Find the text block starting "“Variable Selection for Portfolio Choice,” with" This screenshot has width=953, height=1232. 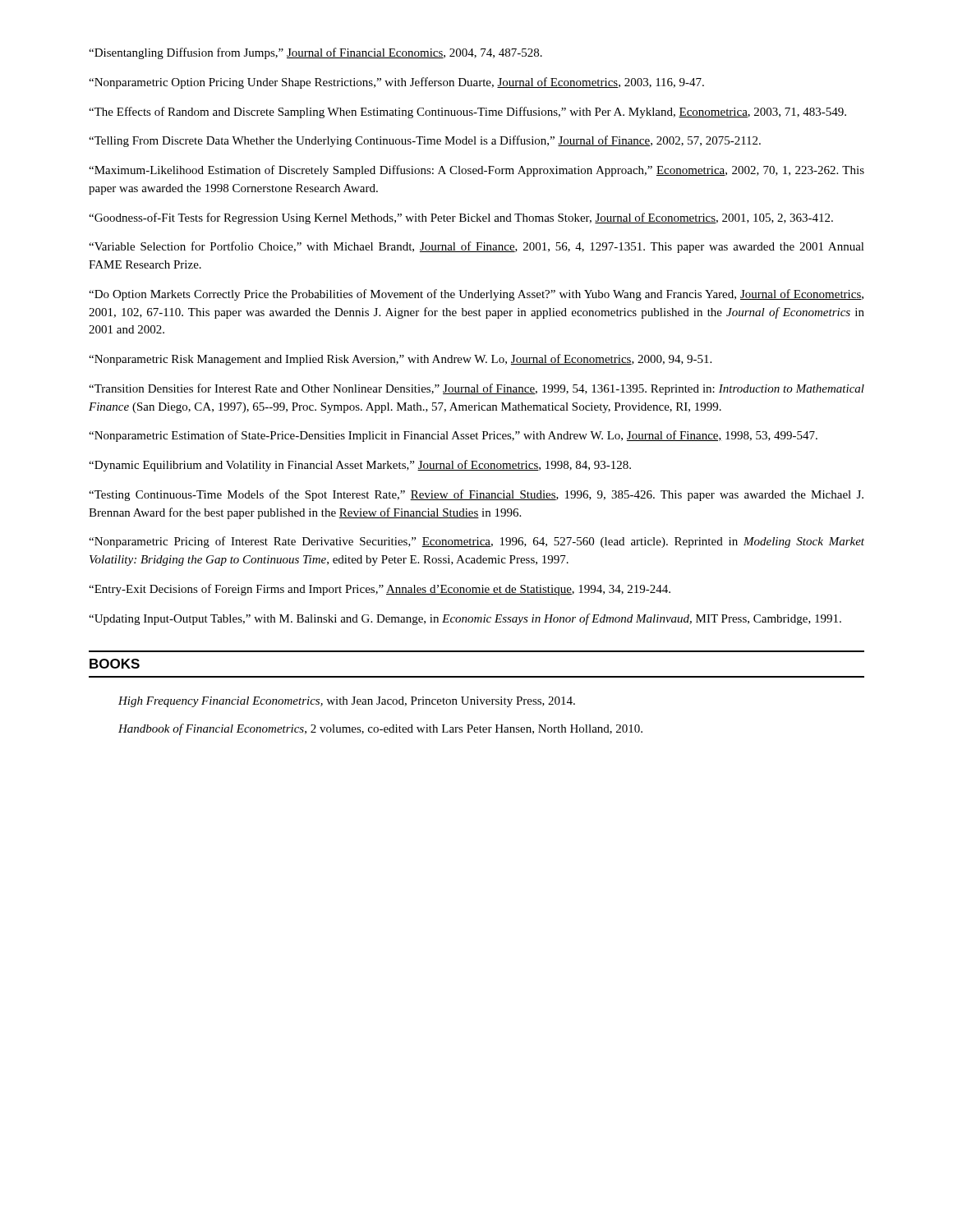click(x=476, y=256)
